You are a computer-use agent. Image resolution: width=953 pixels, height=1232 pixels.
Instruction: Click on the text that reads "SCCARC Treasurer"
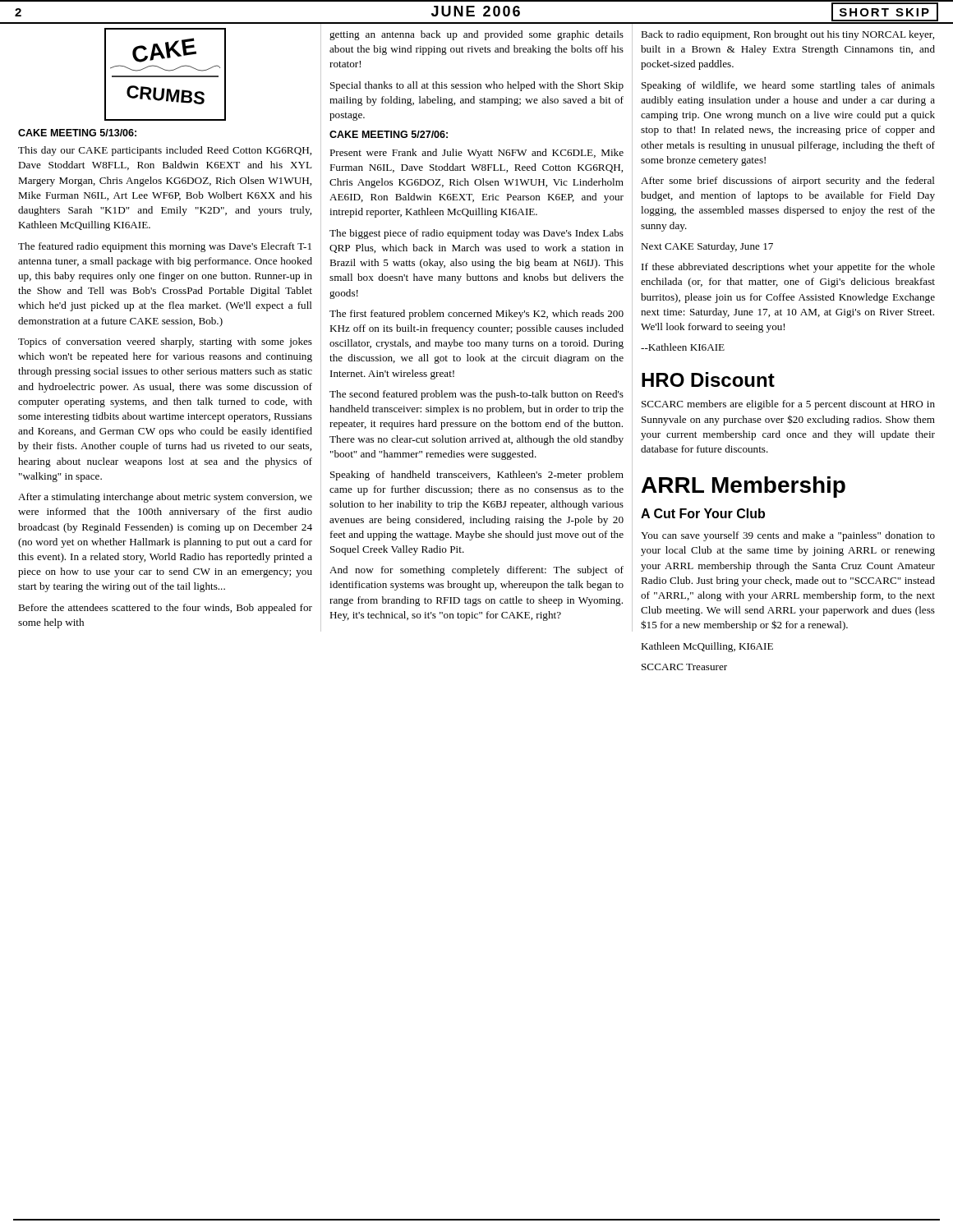tap(684, 666)
